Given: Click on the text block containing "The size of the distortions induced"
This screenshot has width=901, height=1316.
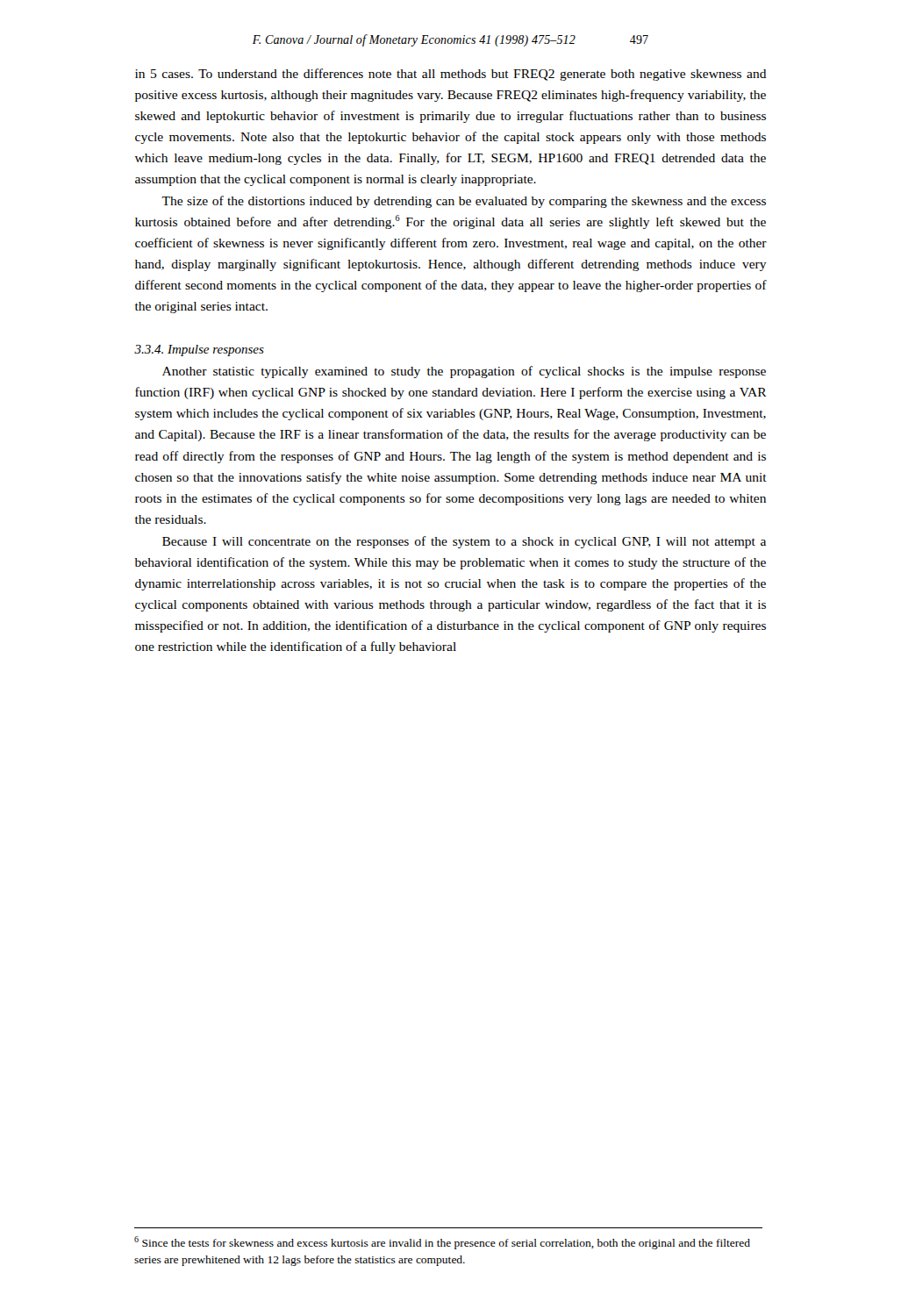Looking at the screenshot, I should [x=450, y=253].
